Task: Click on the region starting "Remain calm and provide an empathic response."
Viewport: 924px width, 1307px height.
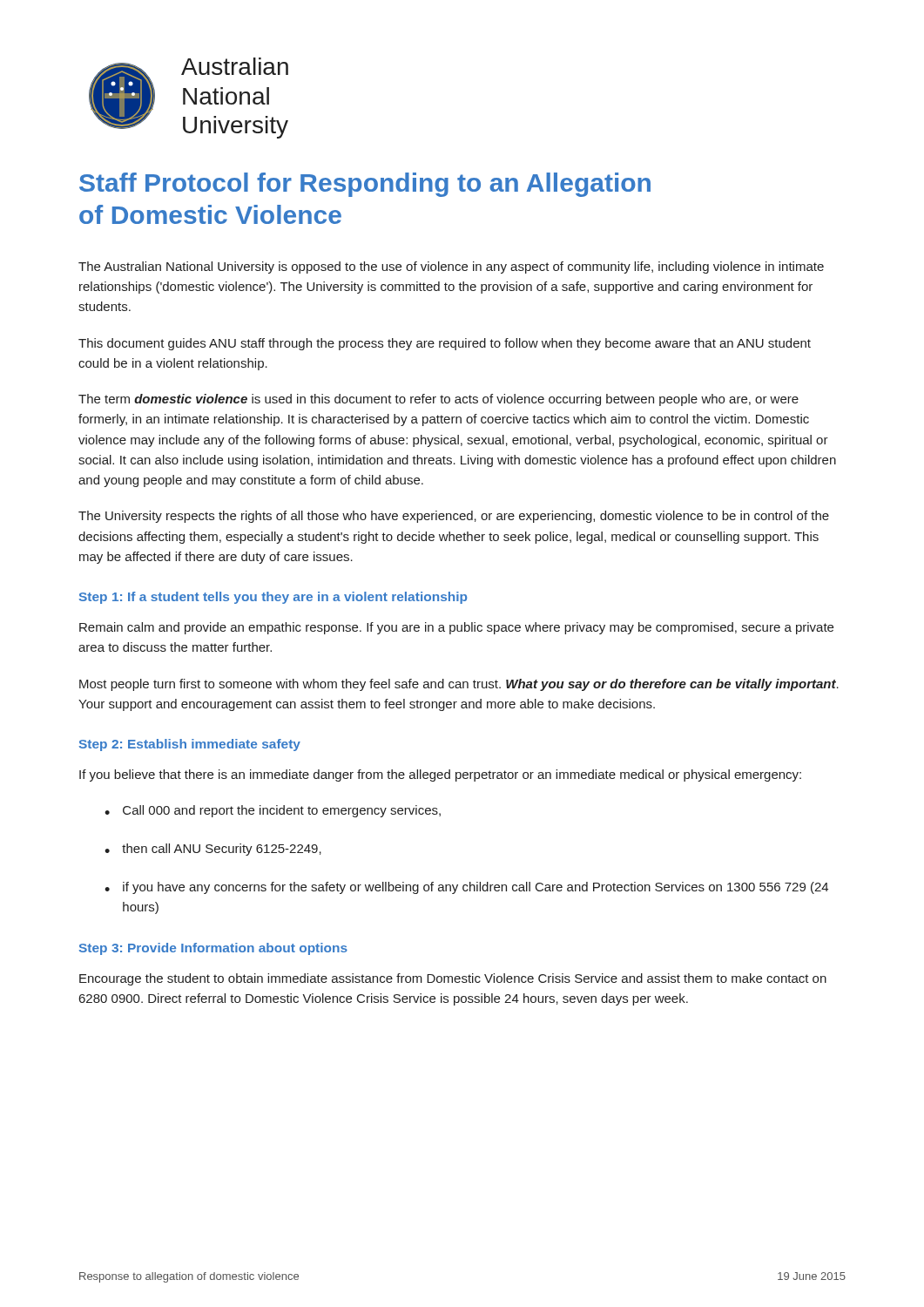Action: (x=456, y=637)
